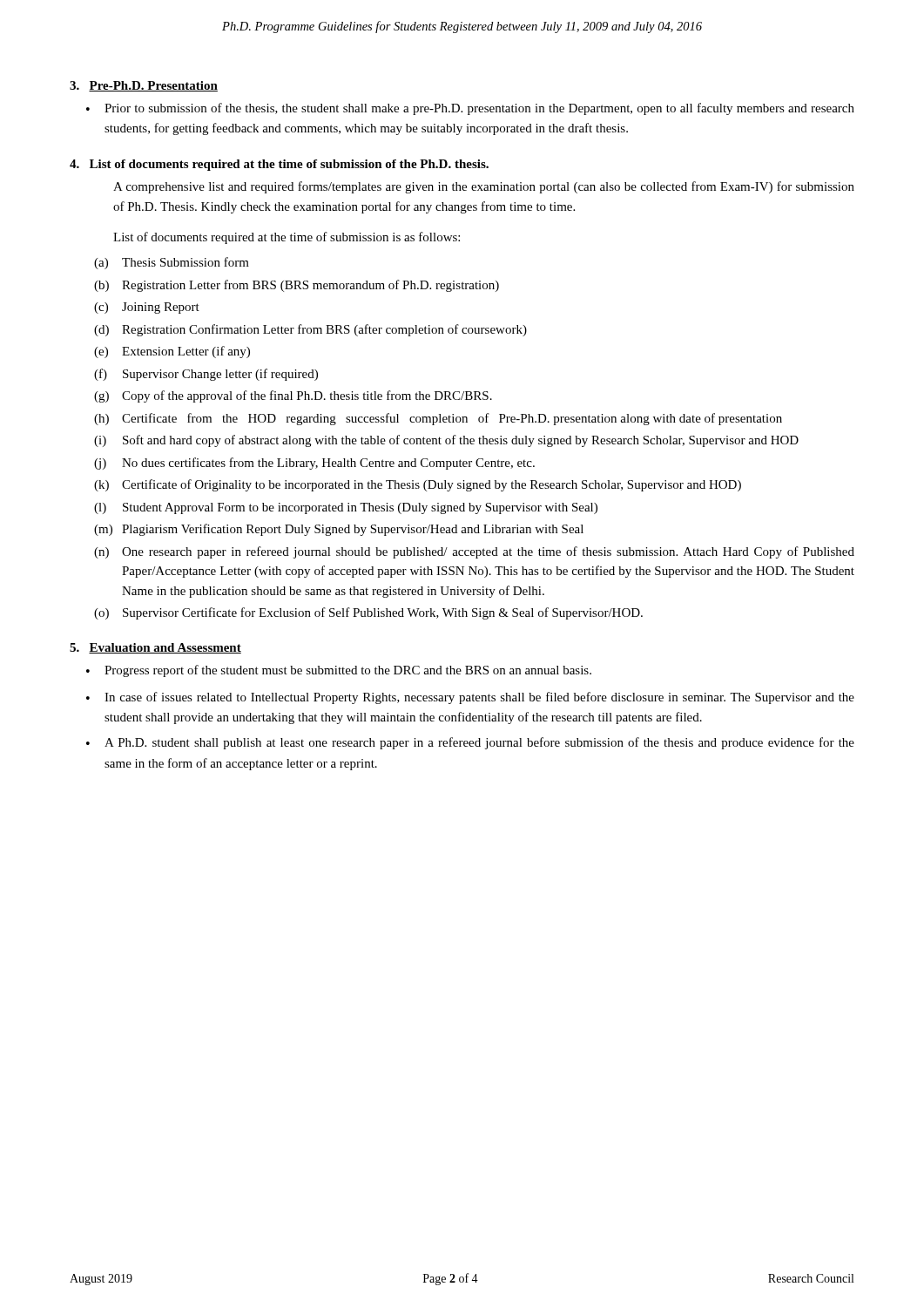The width and height of the screenshot is (924, 1307).
Task: Find the text starting "(d) Registration Confirmation Letter from BRS (after"
Action: (x=474, y=329)
